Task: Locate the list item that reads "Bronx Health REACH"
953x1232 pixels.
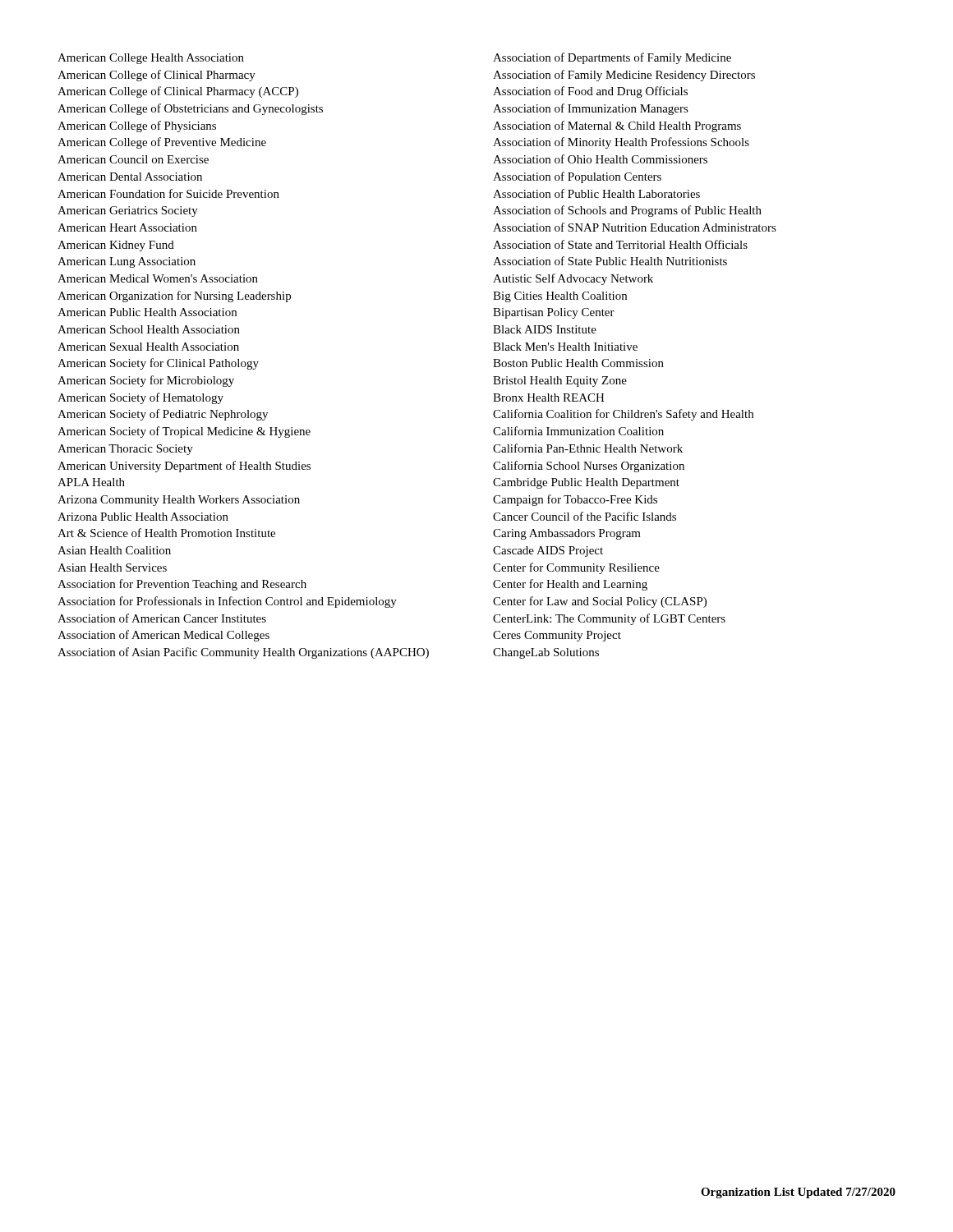Action: coord(549,397)
